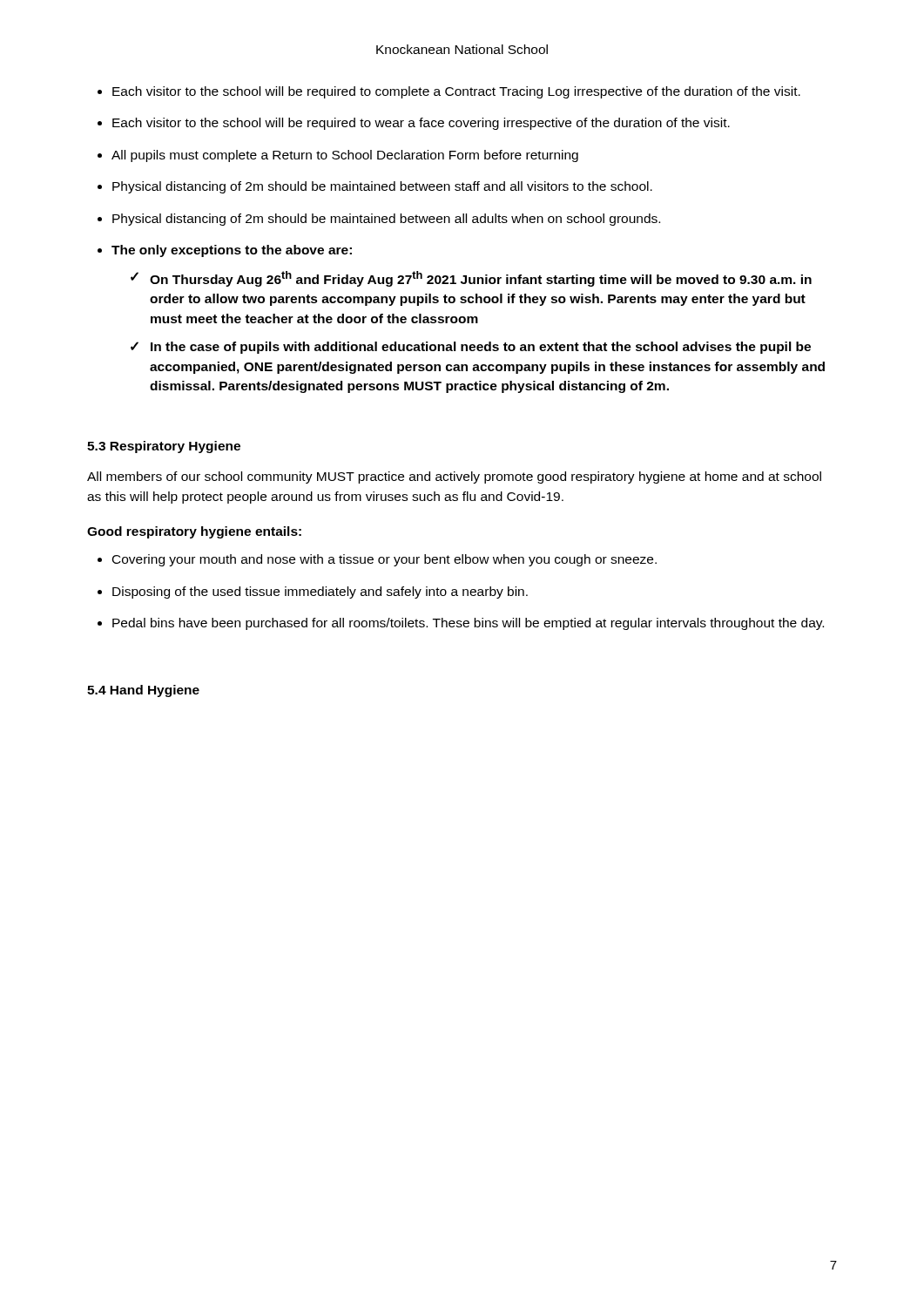This screenshot has width=924, height=1307.
Task: Locate the list item containing "Covering your mouth"
Action: click(385, 559)
